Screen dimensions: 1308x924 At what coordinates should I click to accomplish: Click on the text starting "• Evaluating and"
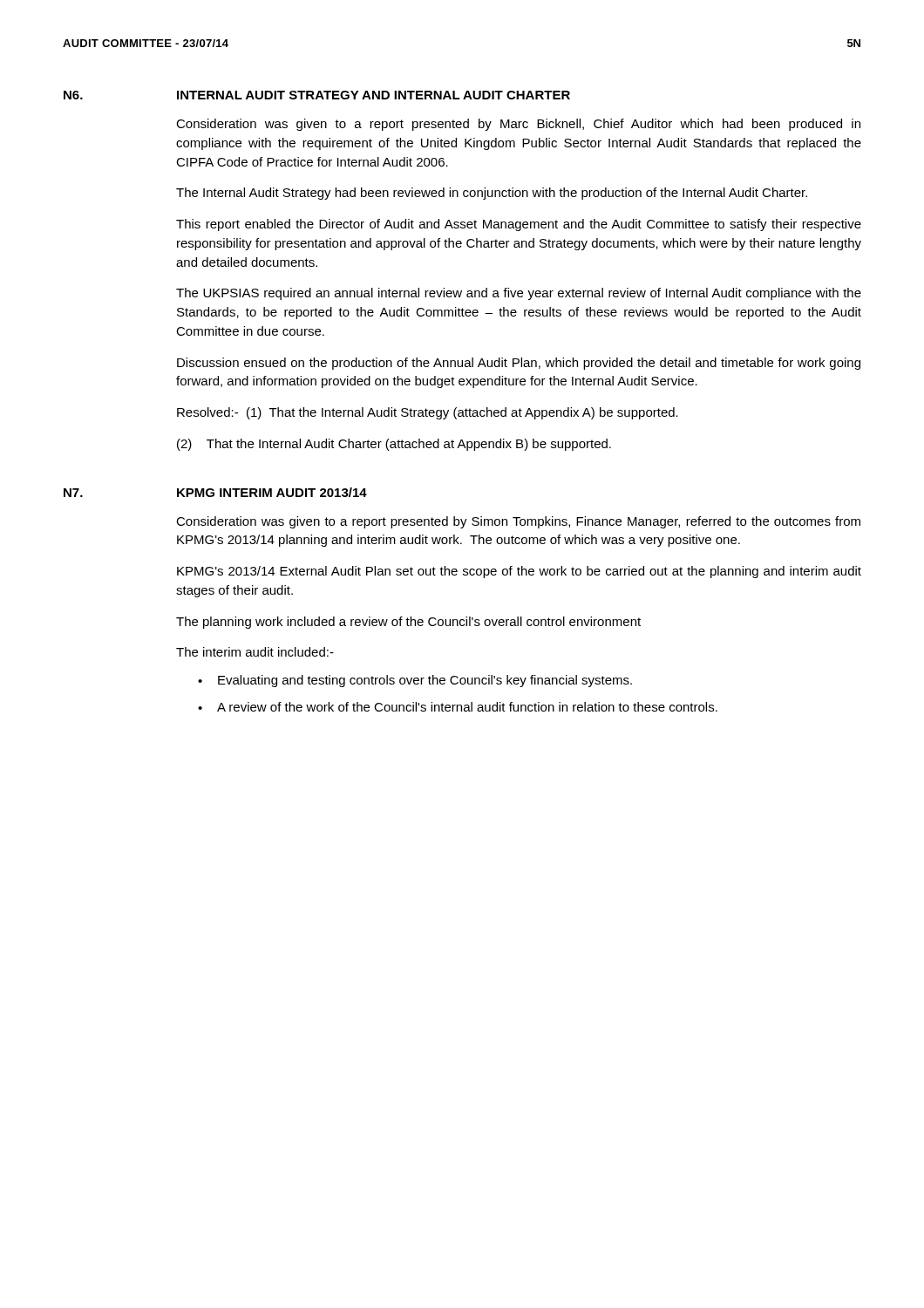click(530, 680)
